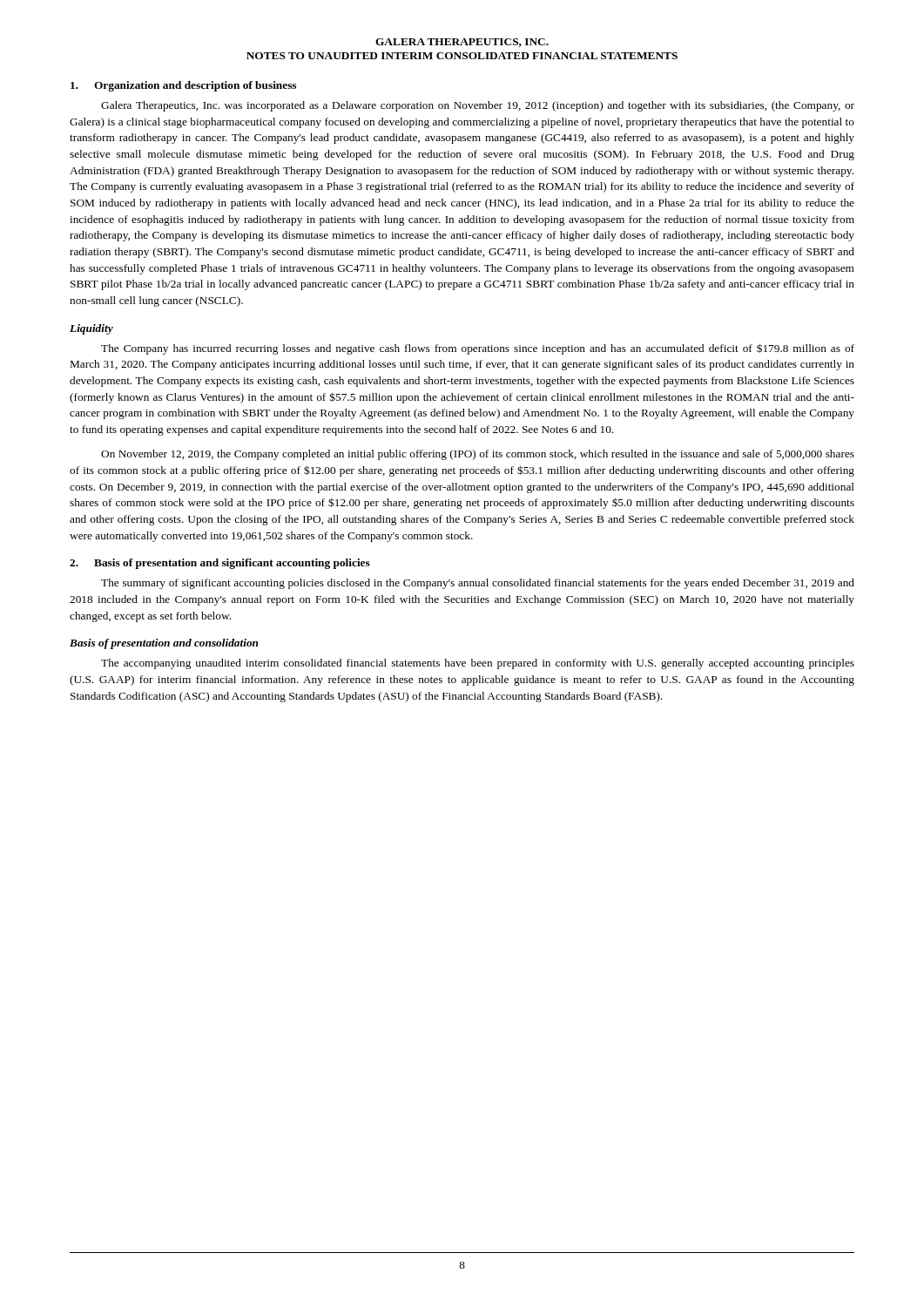924x1307 pixels.
Task: Find "Basis of presentation and consolidation" on this page
Action: 164,643
